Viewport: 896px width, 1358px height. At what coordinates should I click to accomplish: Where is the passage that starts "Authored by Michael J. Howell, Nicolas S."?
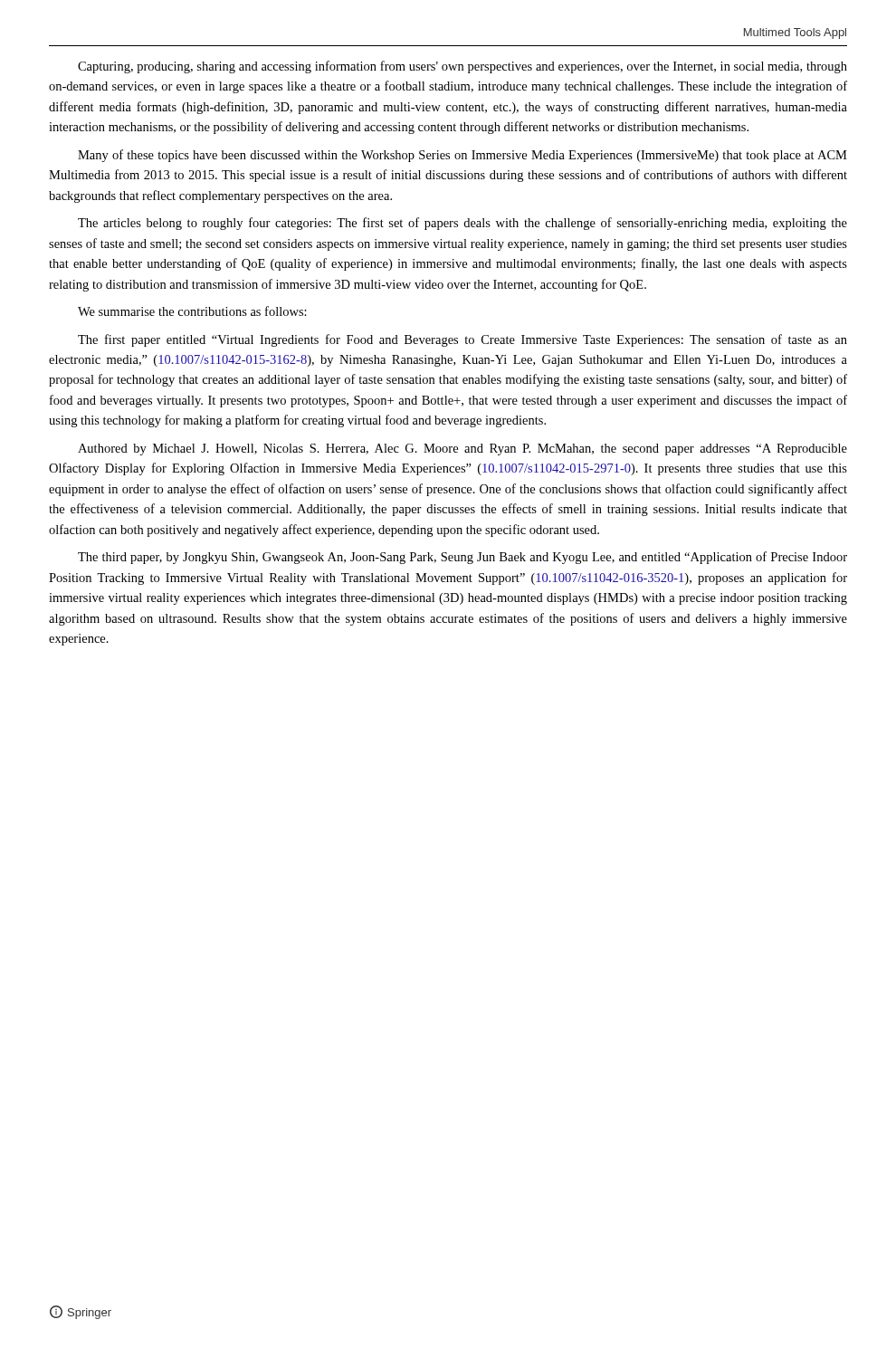(448, 489)
